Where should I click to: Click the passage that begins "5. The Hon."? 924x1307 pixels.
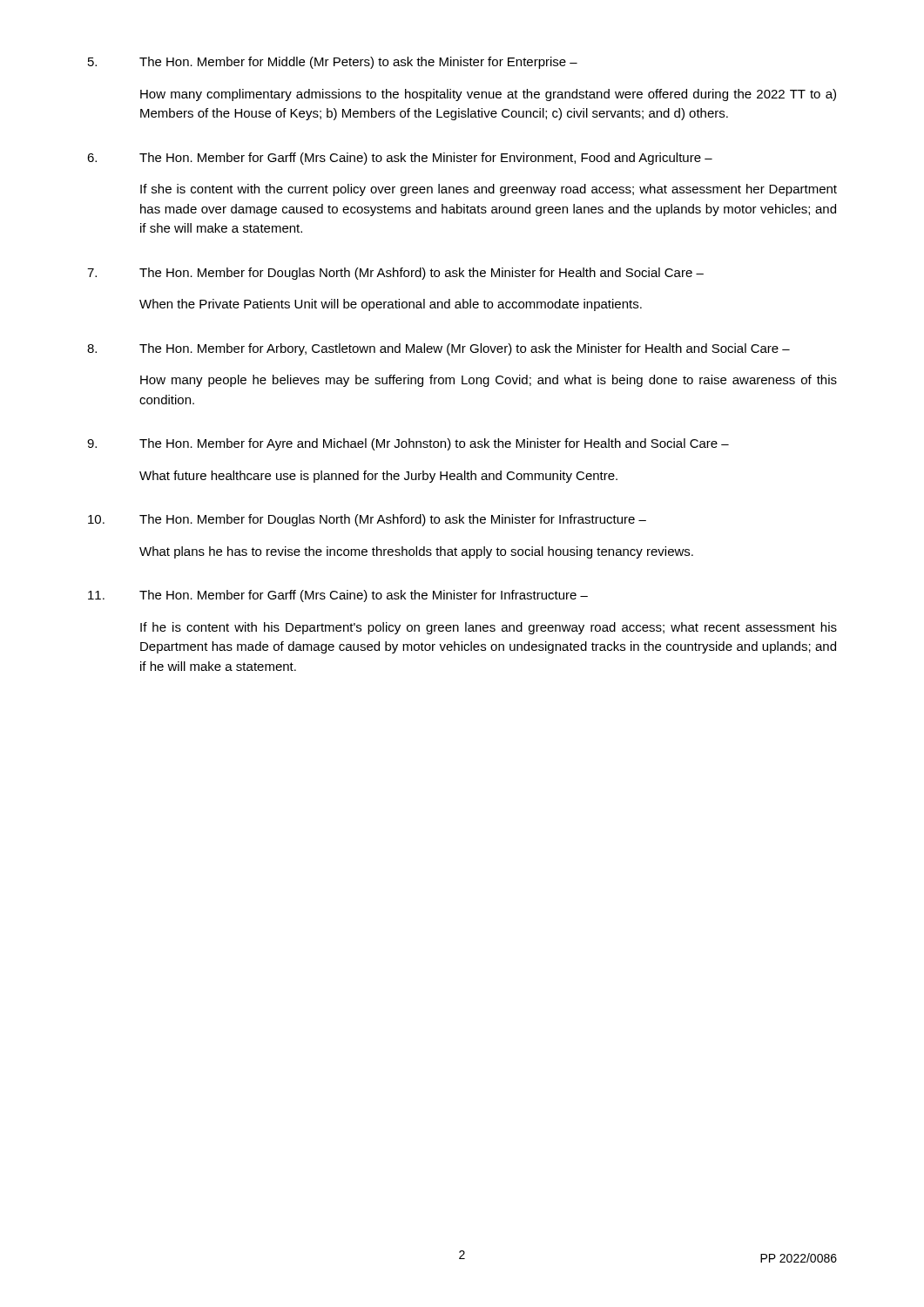(462, 100)
